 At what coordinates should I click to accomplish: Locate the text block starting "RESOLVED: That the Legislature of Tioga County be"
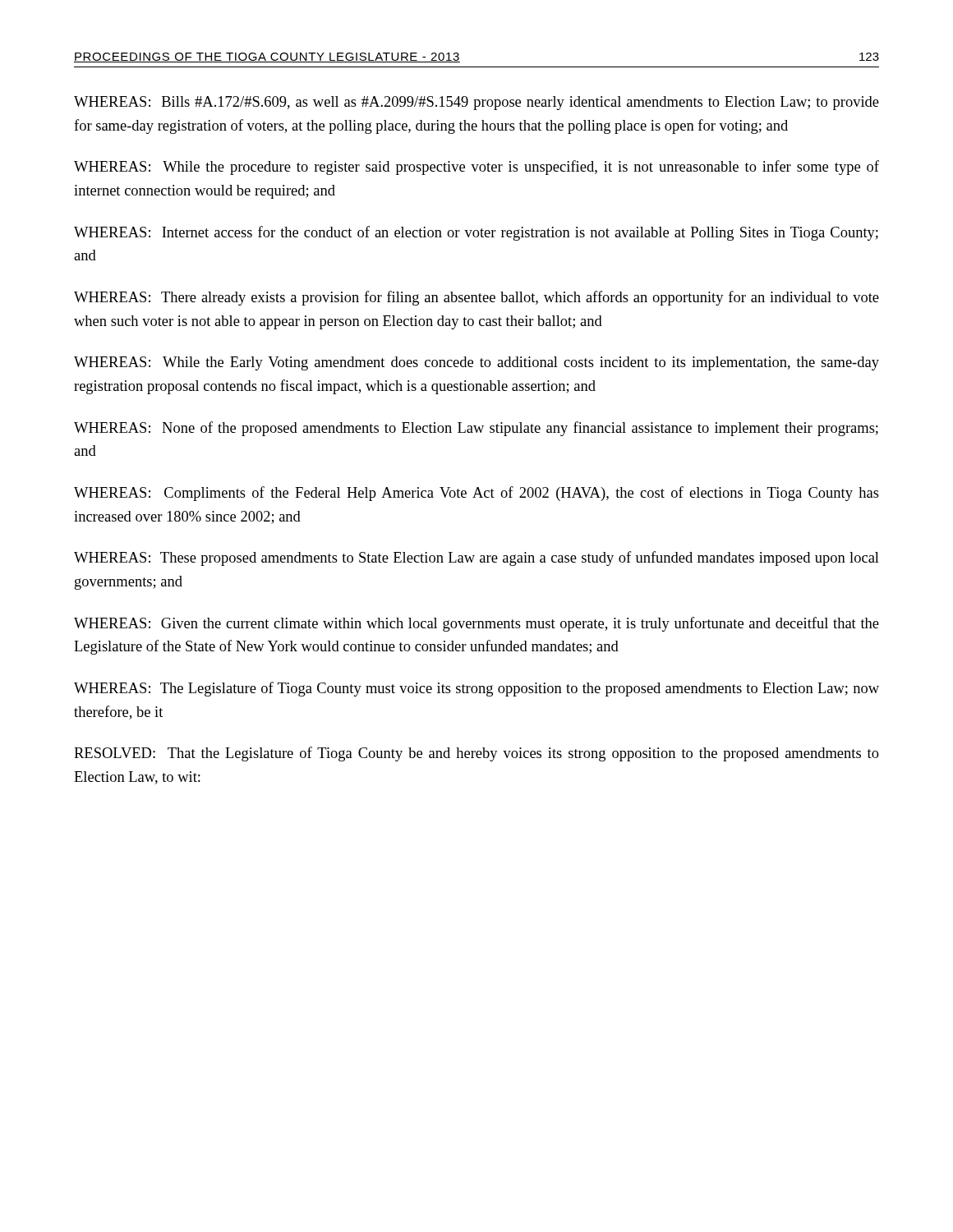(476, 765)
